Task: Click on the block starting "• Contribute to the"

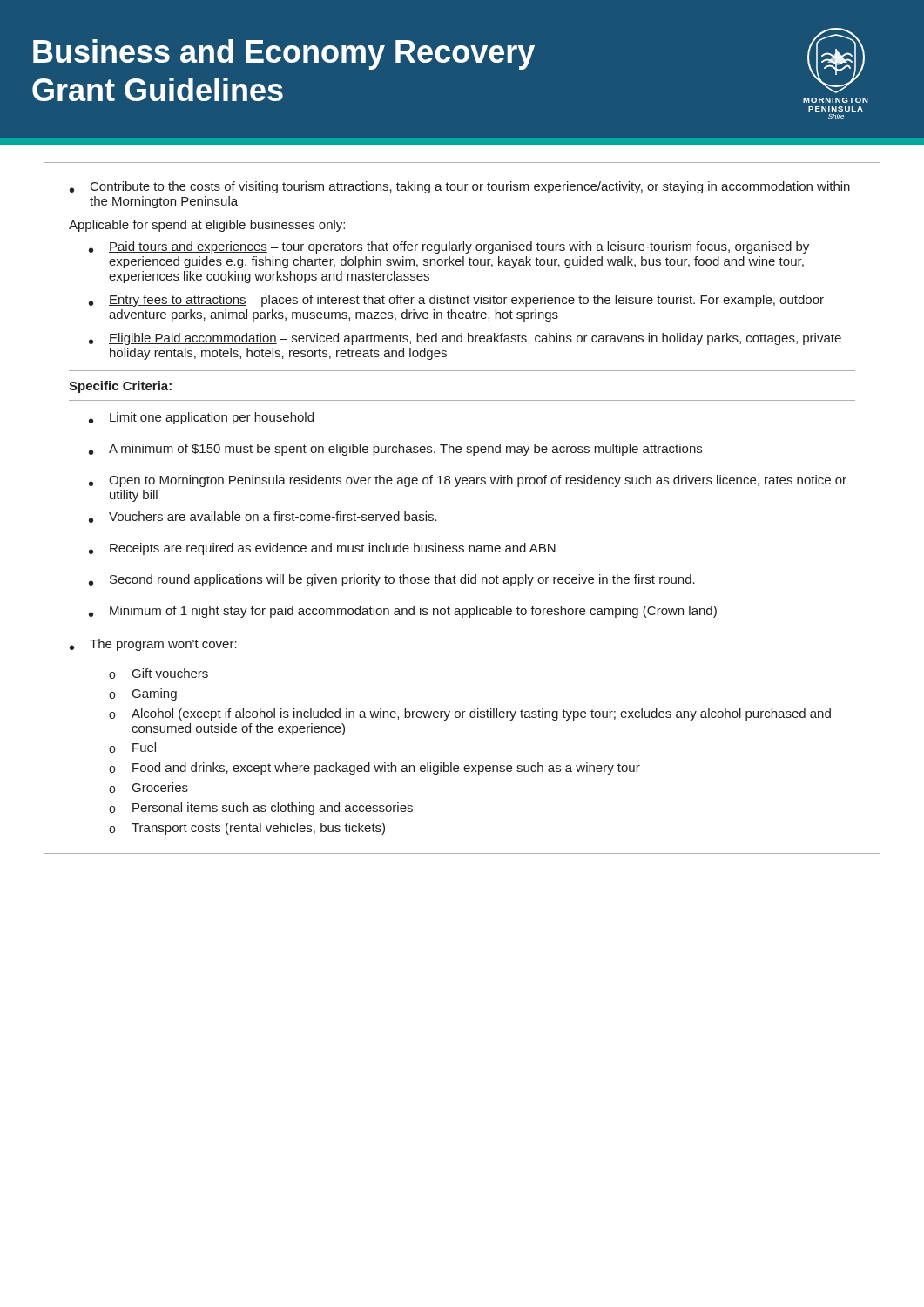Action: (x=462, y=193)
